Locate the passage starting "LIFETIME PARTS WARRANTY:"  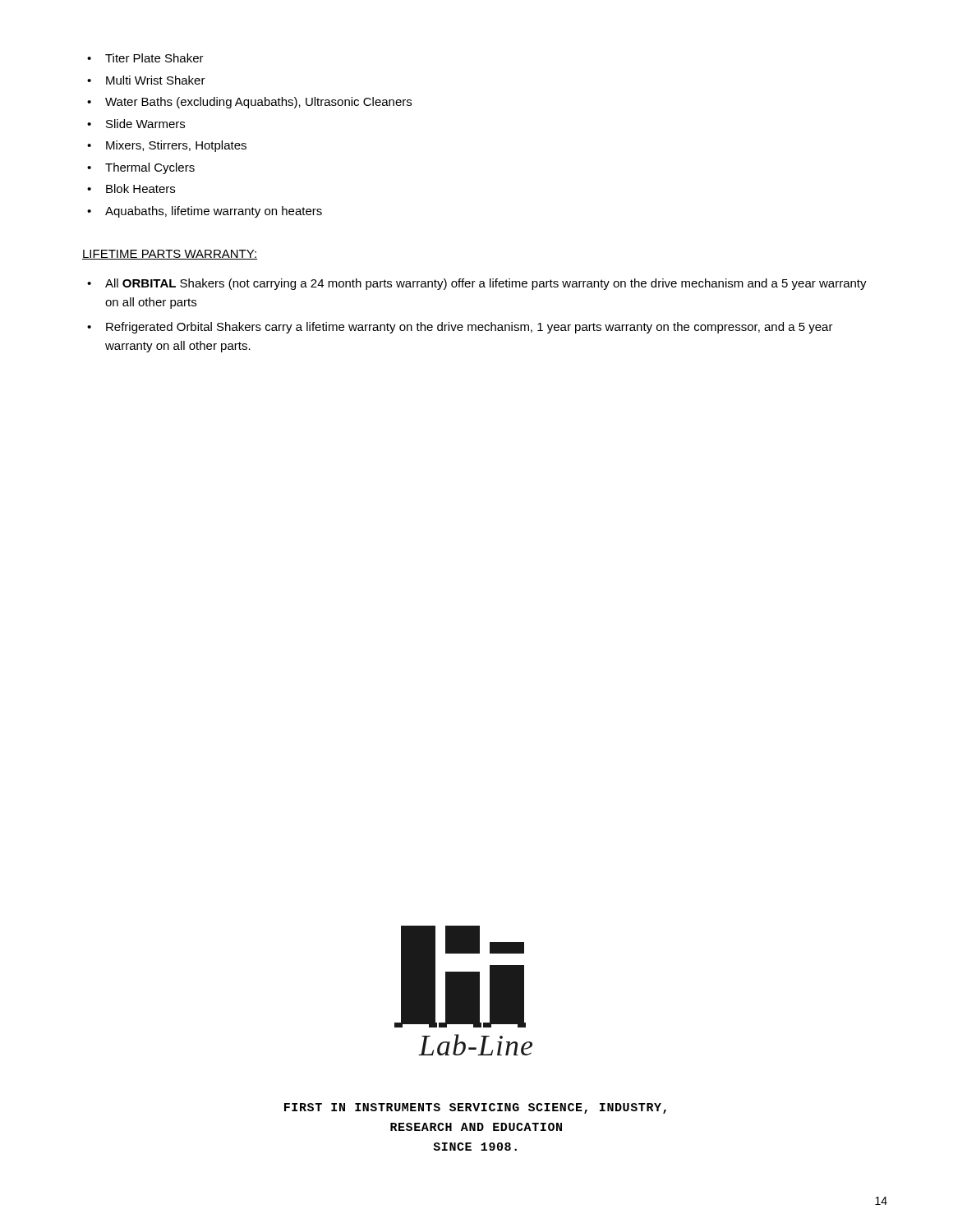pos(170,253)
